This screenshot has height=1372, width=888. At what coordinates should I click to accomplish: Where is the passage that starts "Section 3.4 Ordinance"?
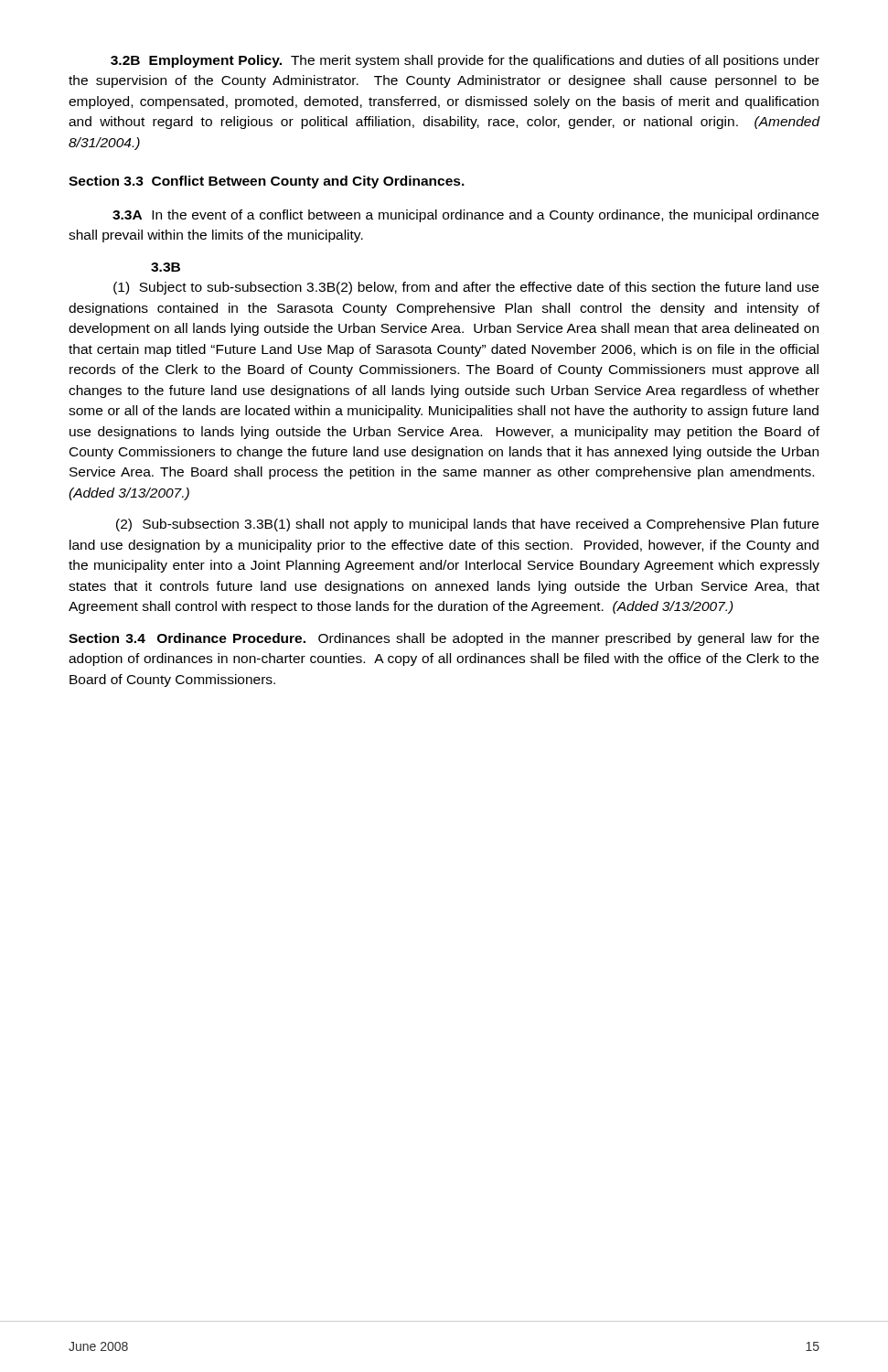pos(444,658)
